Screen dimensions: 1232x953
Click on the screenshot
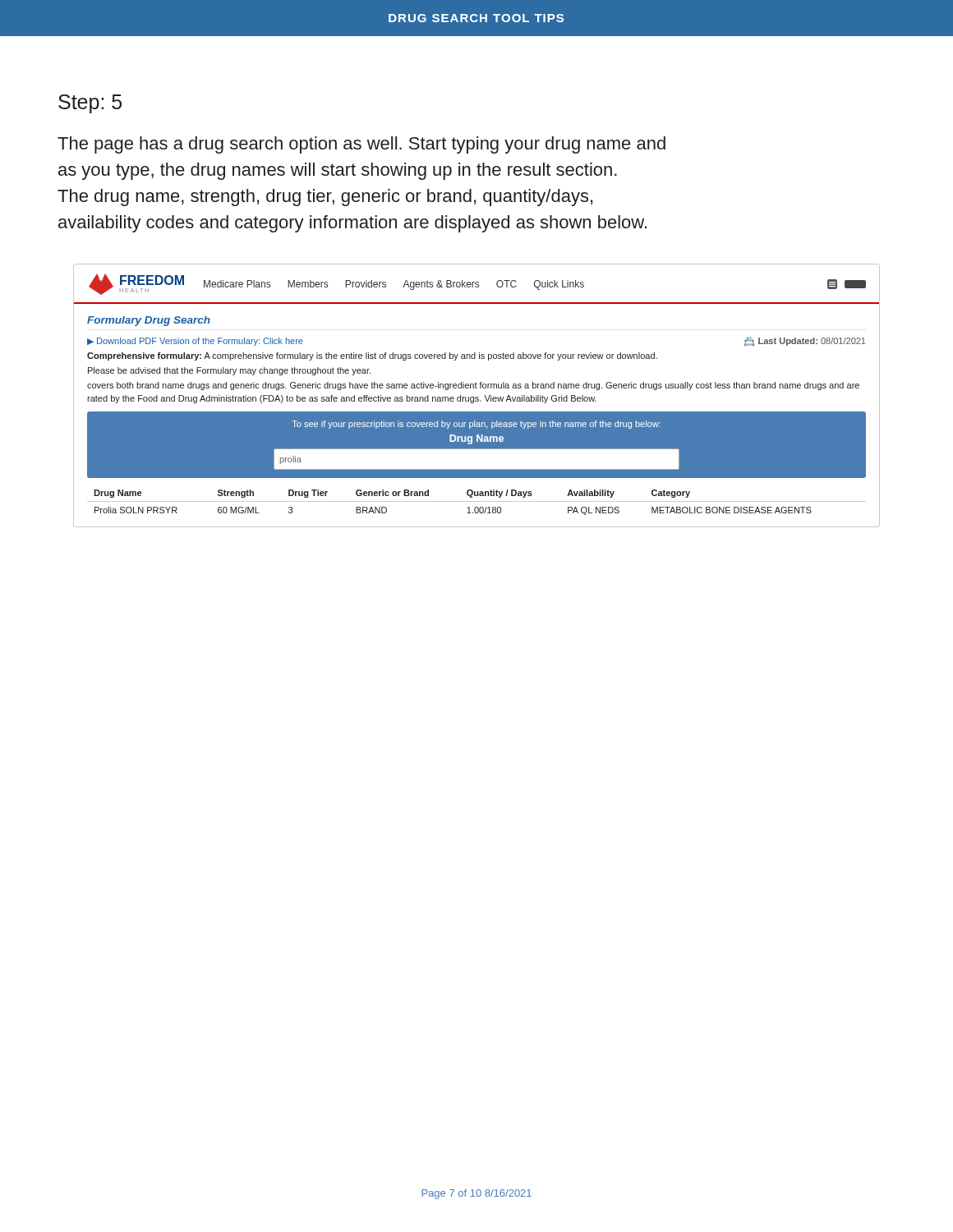pyautogui.click(x=476, y=395)
